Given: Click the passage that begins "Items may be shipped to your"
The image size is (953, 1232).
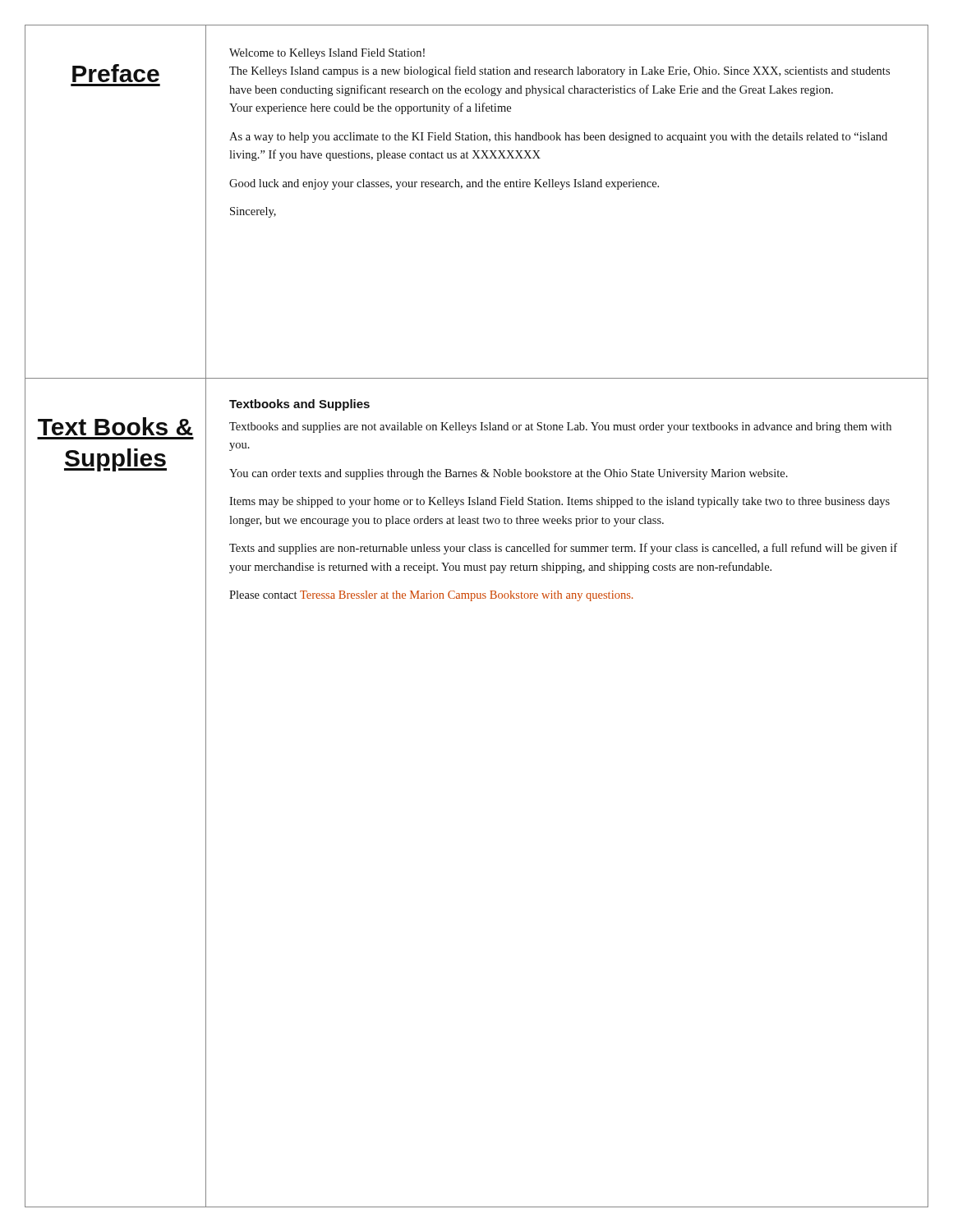Looking at the screenshot, I should [x=560, y=511].
